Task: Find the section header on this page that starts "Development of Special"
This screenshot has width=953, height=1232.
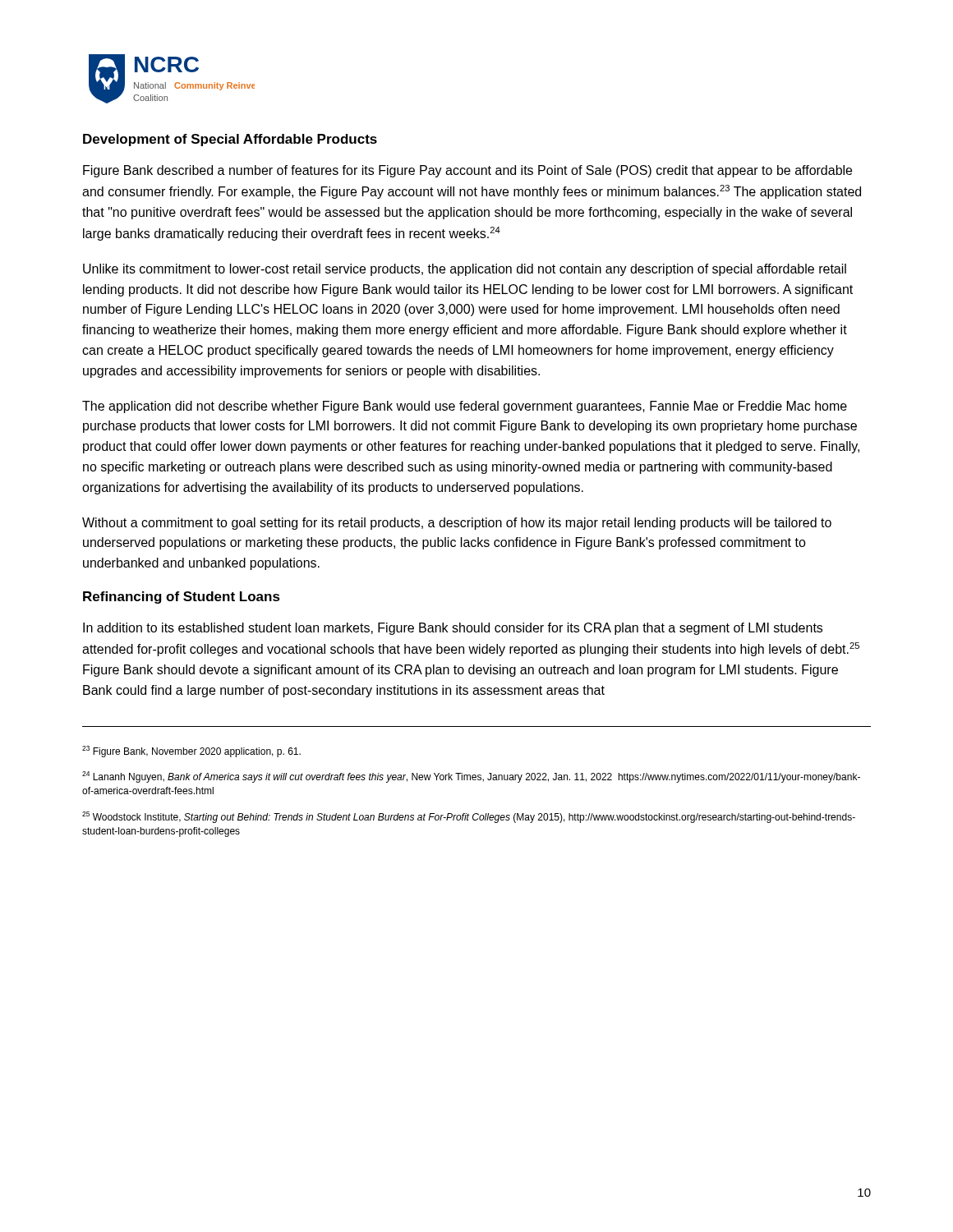Action: [x=230, y=140]
